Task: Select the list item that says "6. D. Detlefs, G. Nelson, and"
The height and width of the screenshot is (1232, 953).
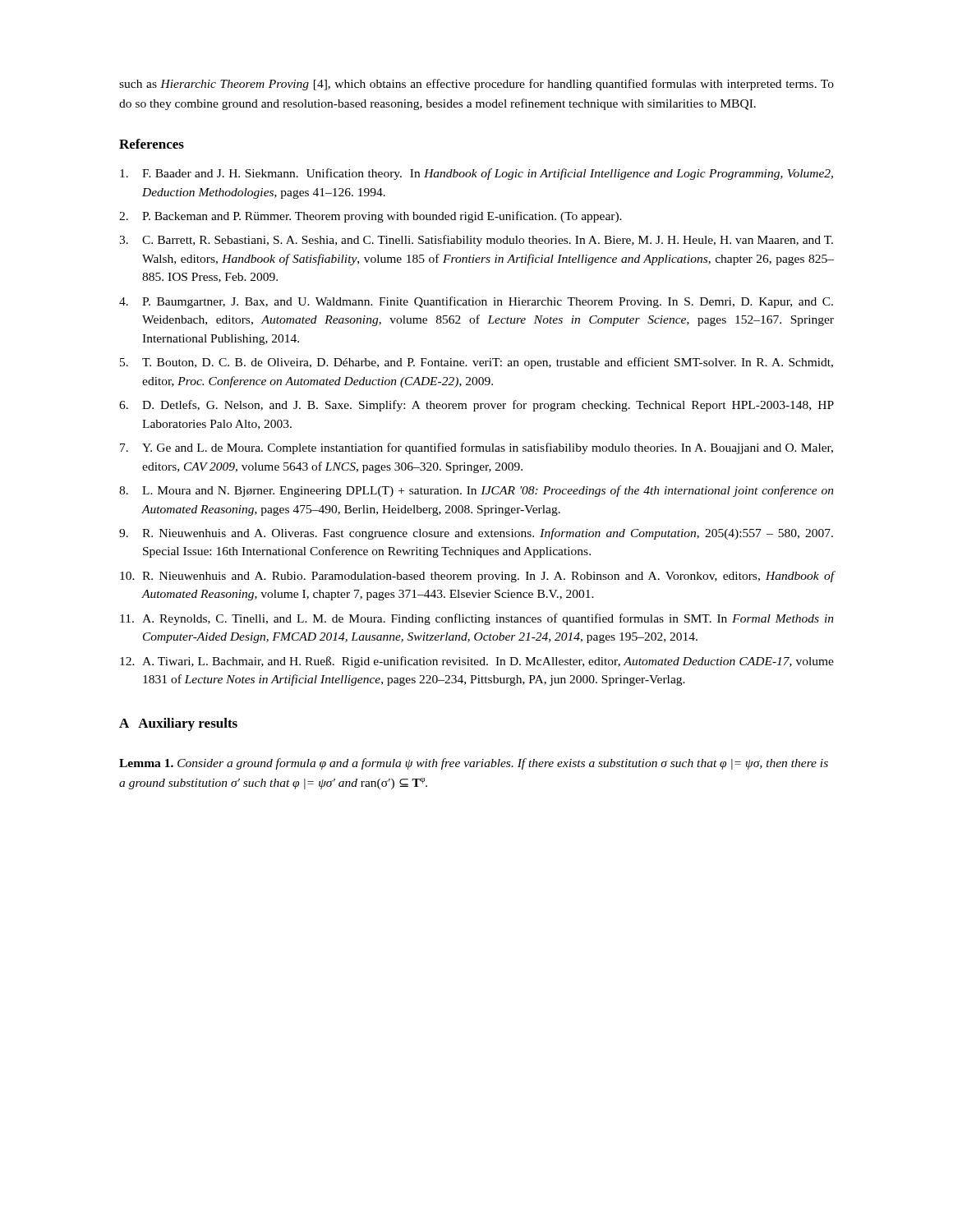Action: pyautogui.click(x=476, y=415)
